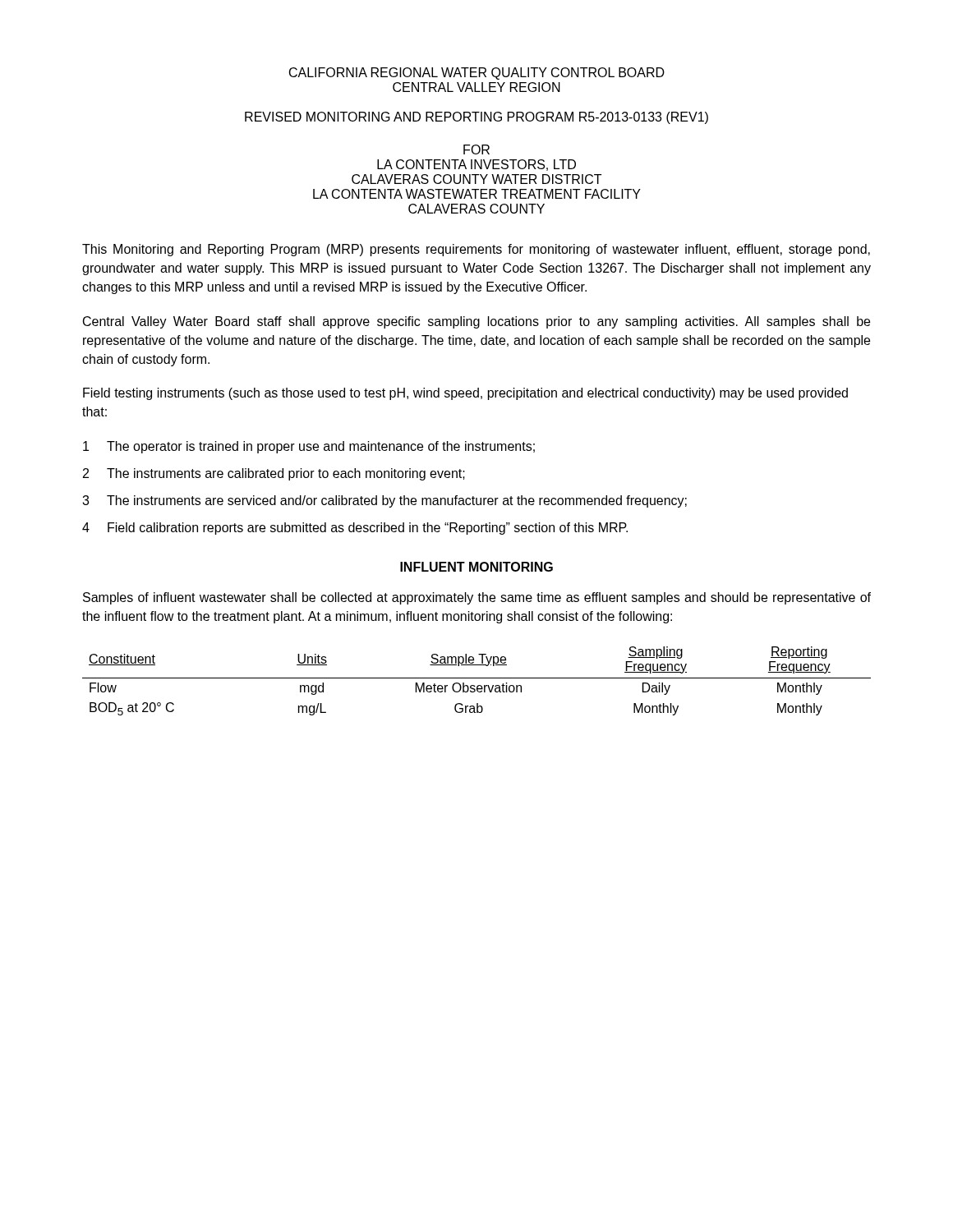Click on the section header that reads "INFLUENT MONITORING"
This screenshot has height=1232, width=953.
tap(476, 567)
